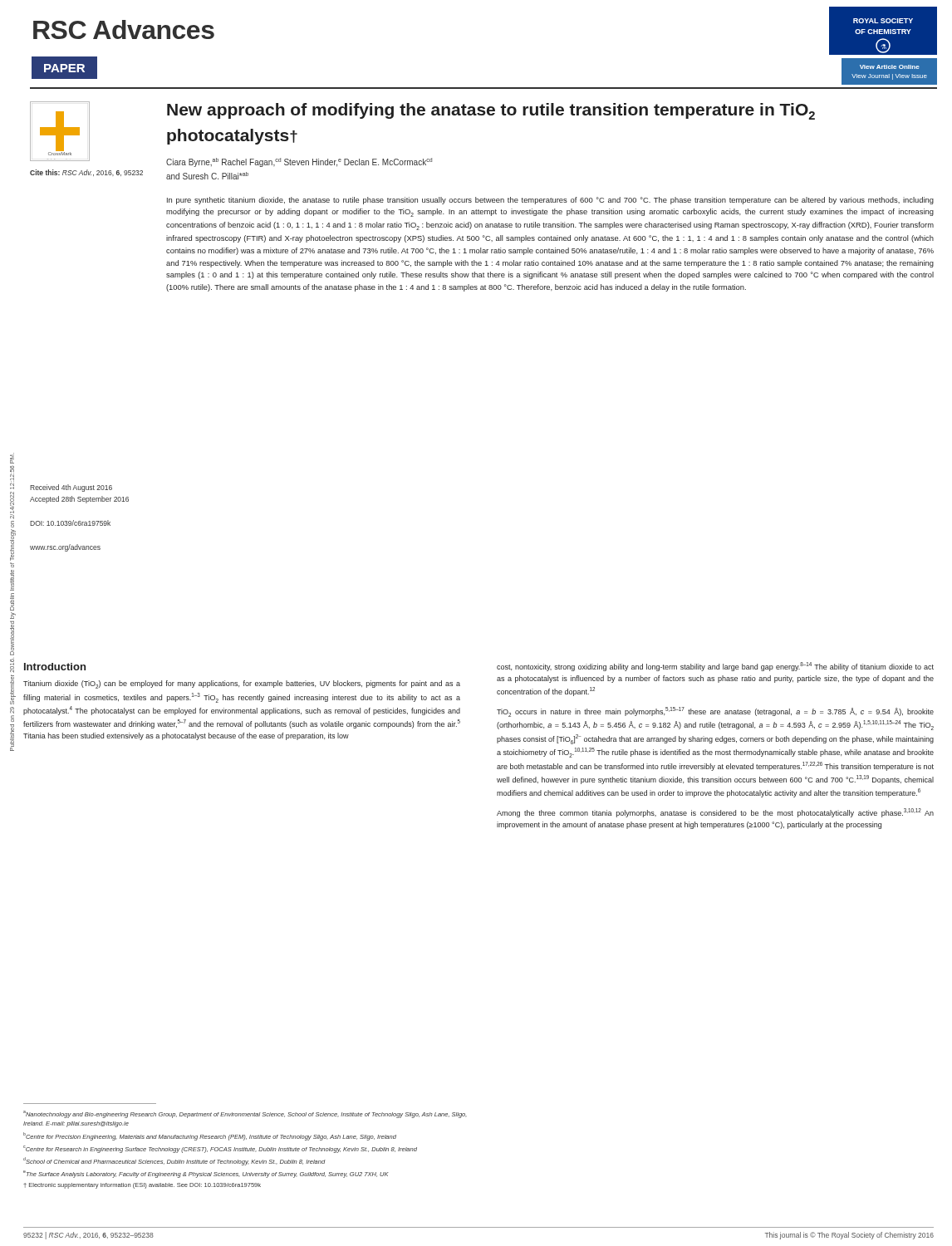Locate the block of text that opens with "Received 4th August 2016 Accepted"
This screenshot has height=1246, width=952.
coord(80,518)
